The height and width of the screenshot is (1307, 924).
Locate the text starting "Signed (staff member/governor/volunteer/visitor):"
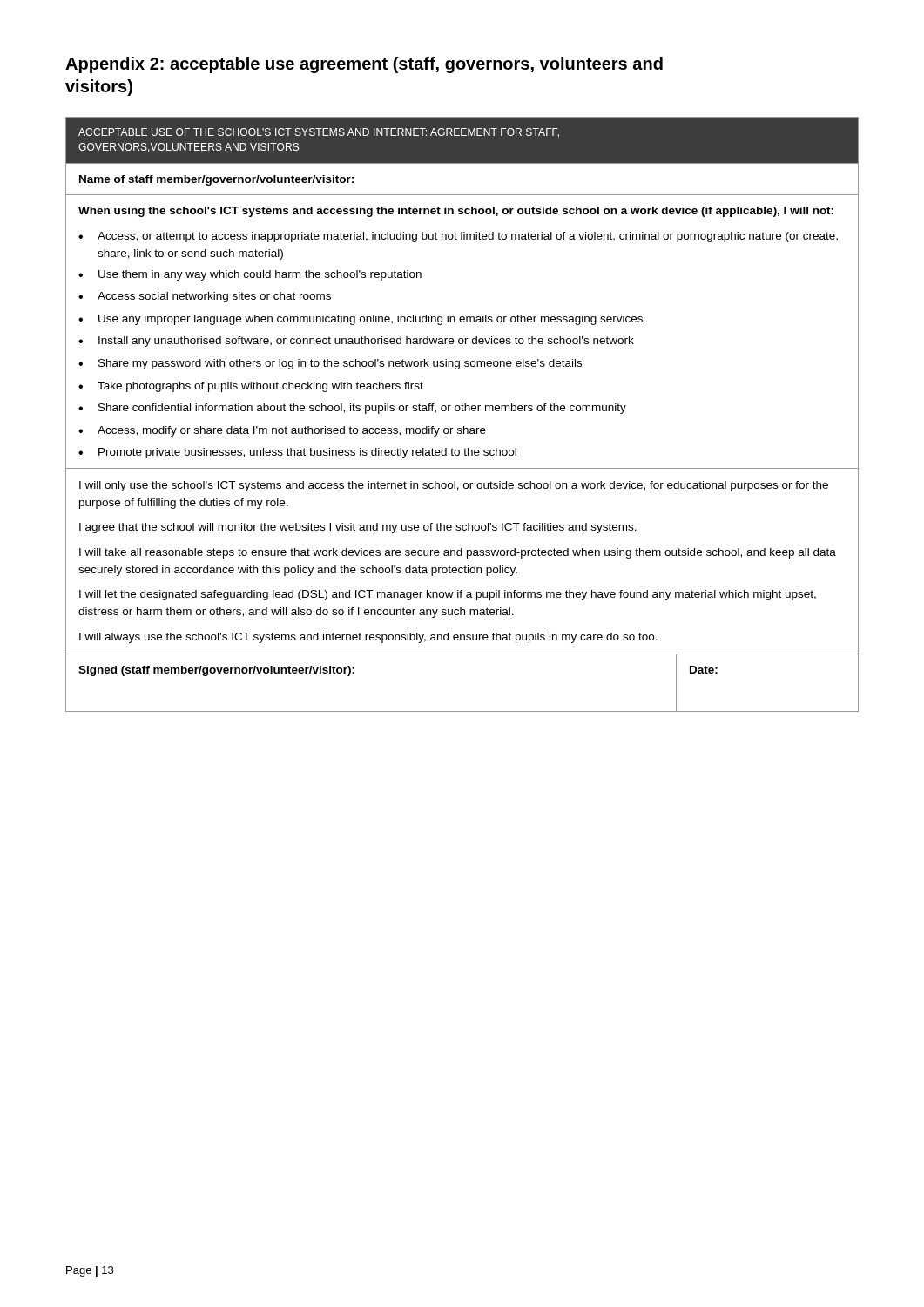[217, 670]
